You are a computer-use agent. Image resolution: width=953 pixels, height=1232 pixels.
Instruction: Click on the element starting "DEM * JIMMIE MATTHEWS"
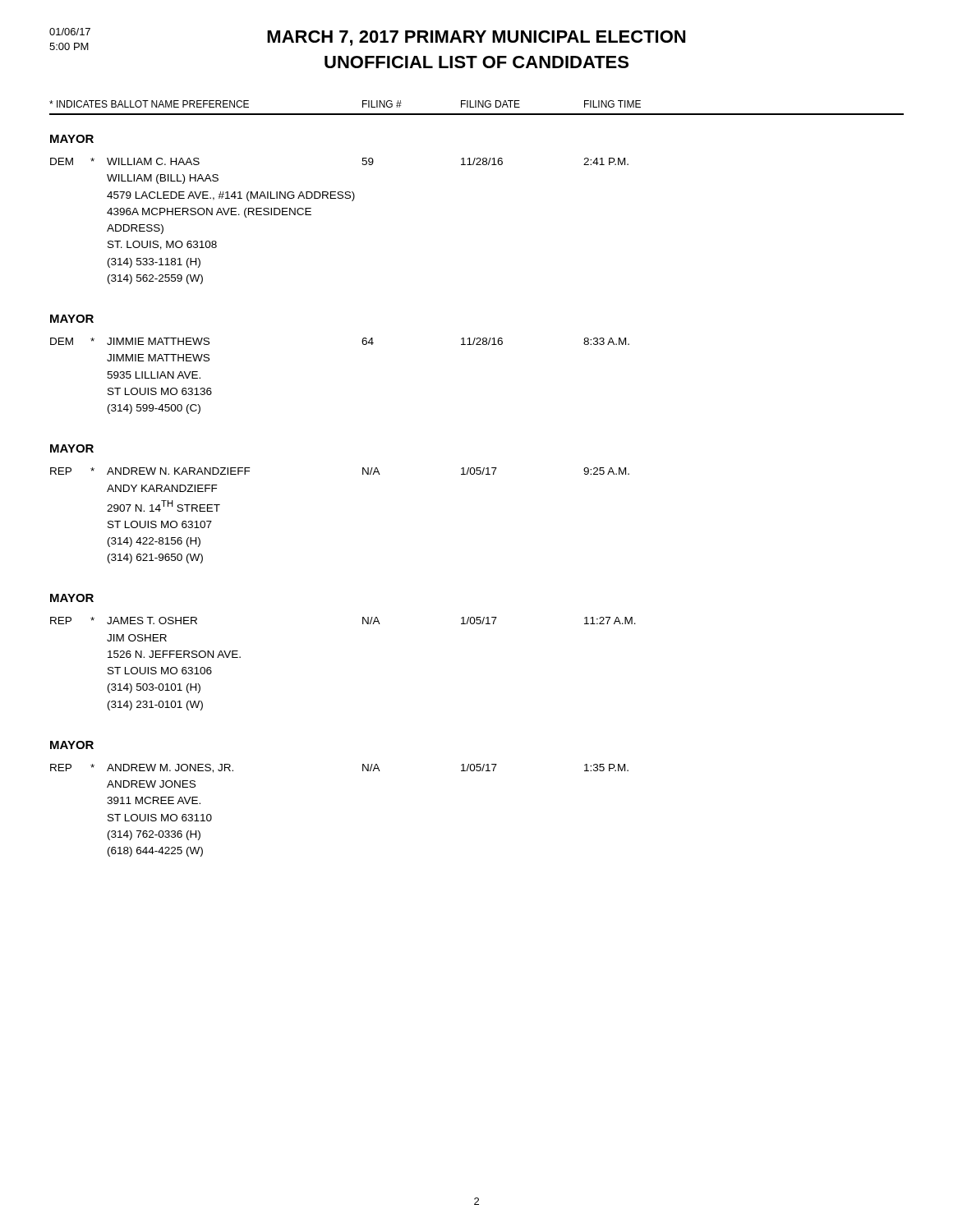pos(61,341)
